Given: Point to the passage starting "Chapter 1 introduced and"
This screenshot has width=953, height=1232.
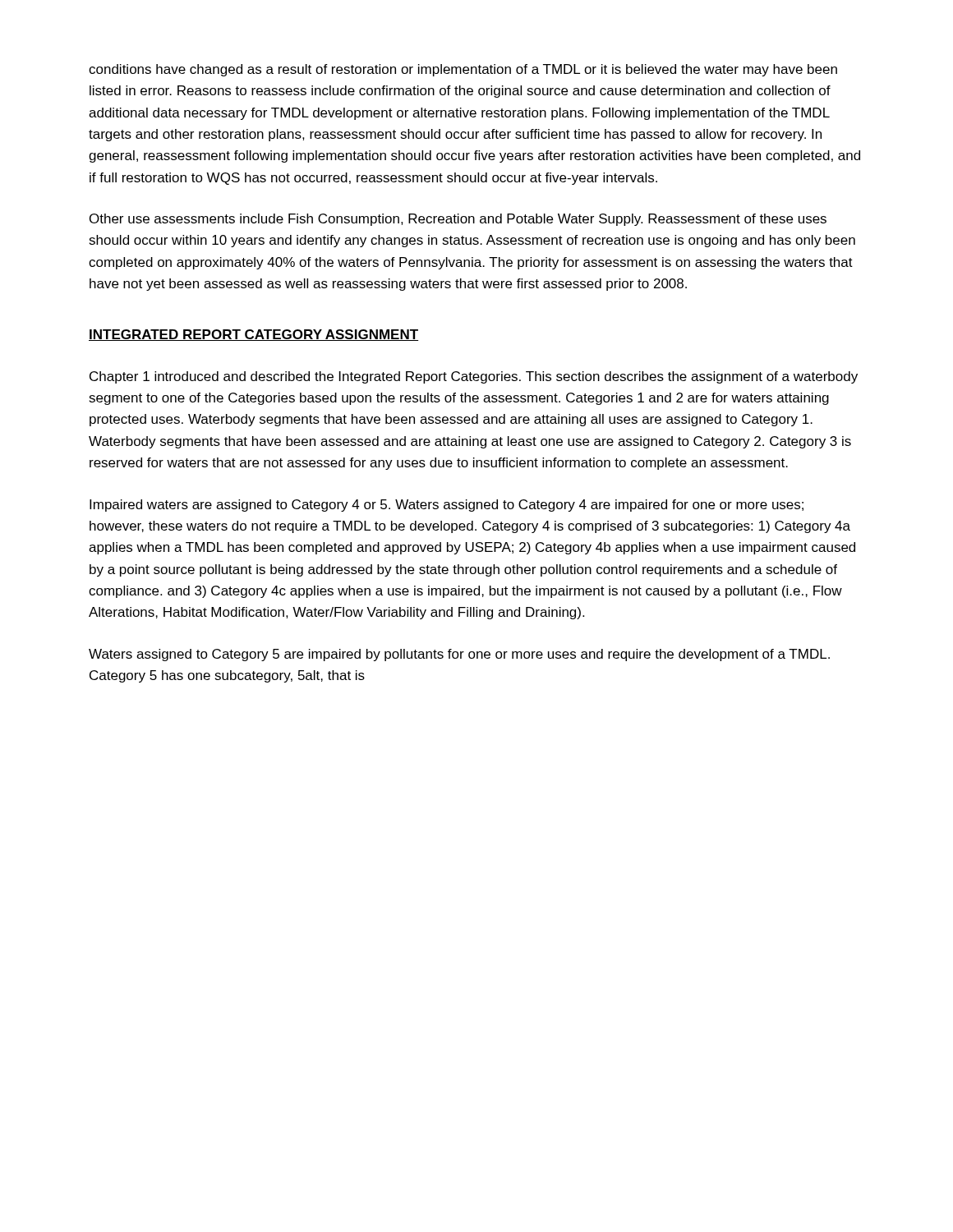Looking at the screenshot, I should [473, 420].
